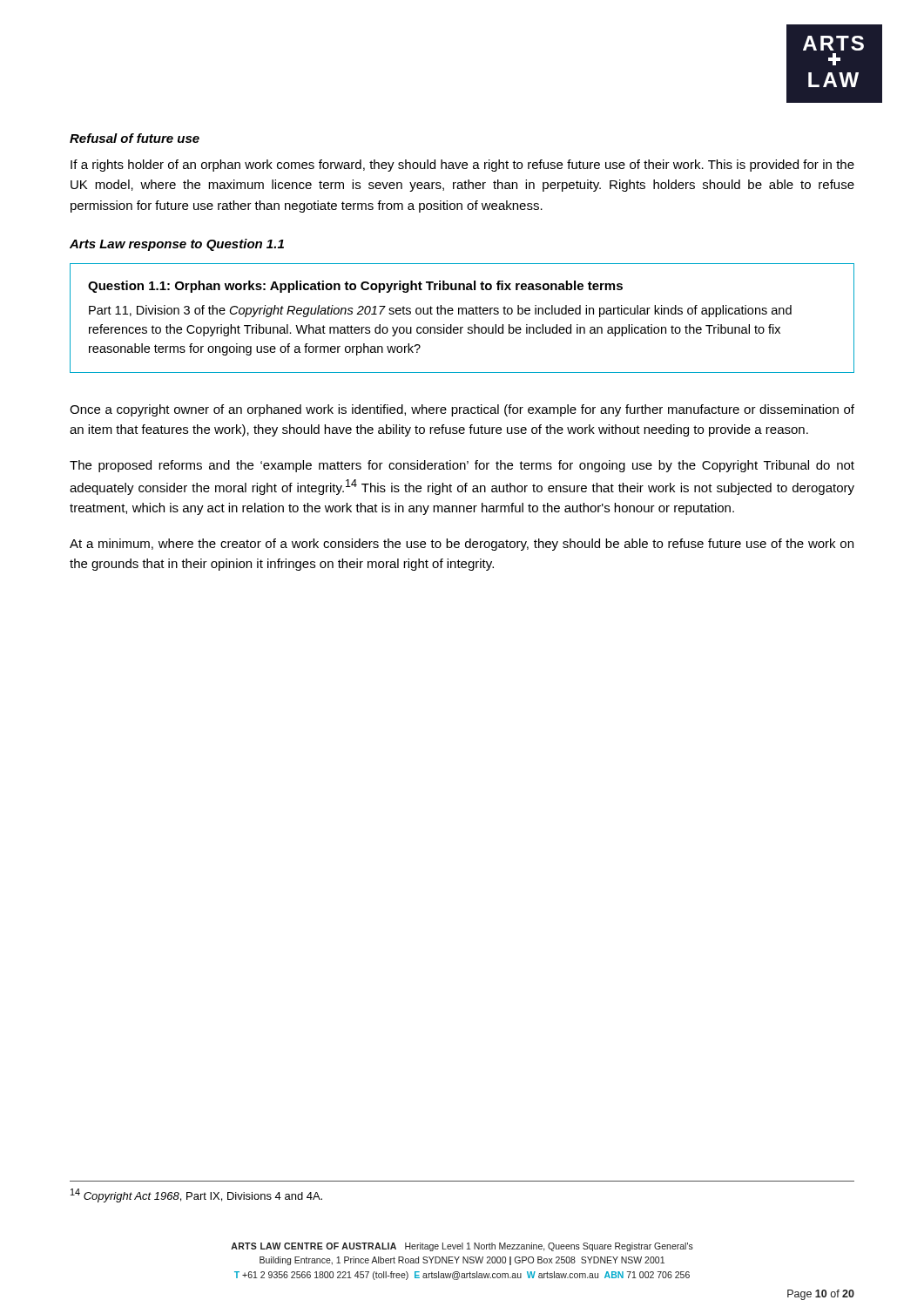Screen dimensions: 1307x924
Task: Find the logo
Action: pyautogui.click(x=834, y=64)
